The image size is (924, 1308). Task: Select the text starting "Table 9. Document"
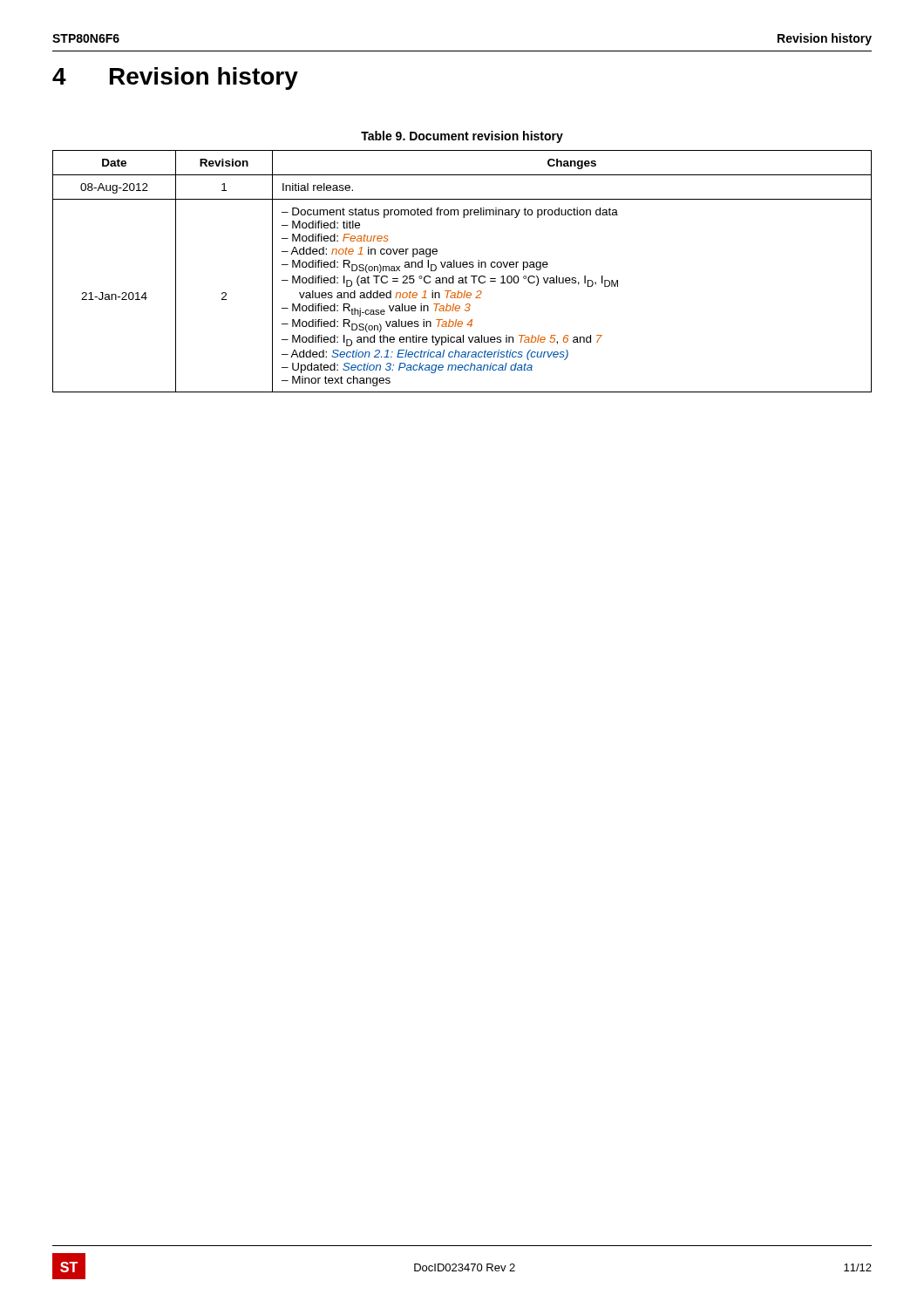coord(462,136)
